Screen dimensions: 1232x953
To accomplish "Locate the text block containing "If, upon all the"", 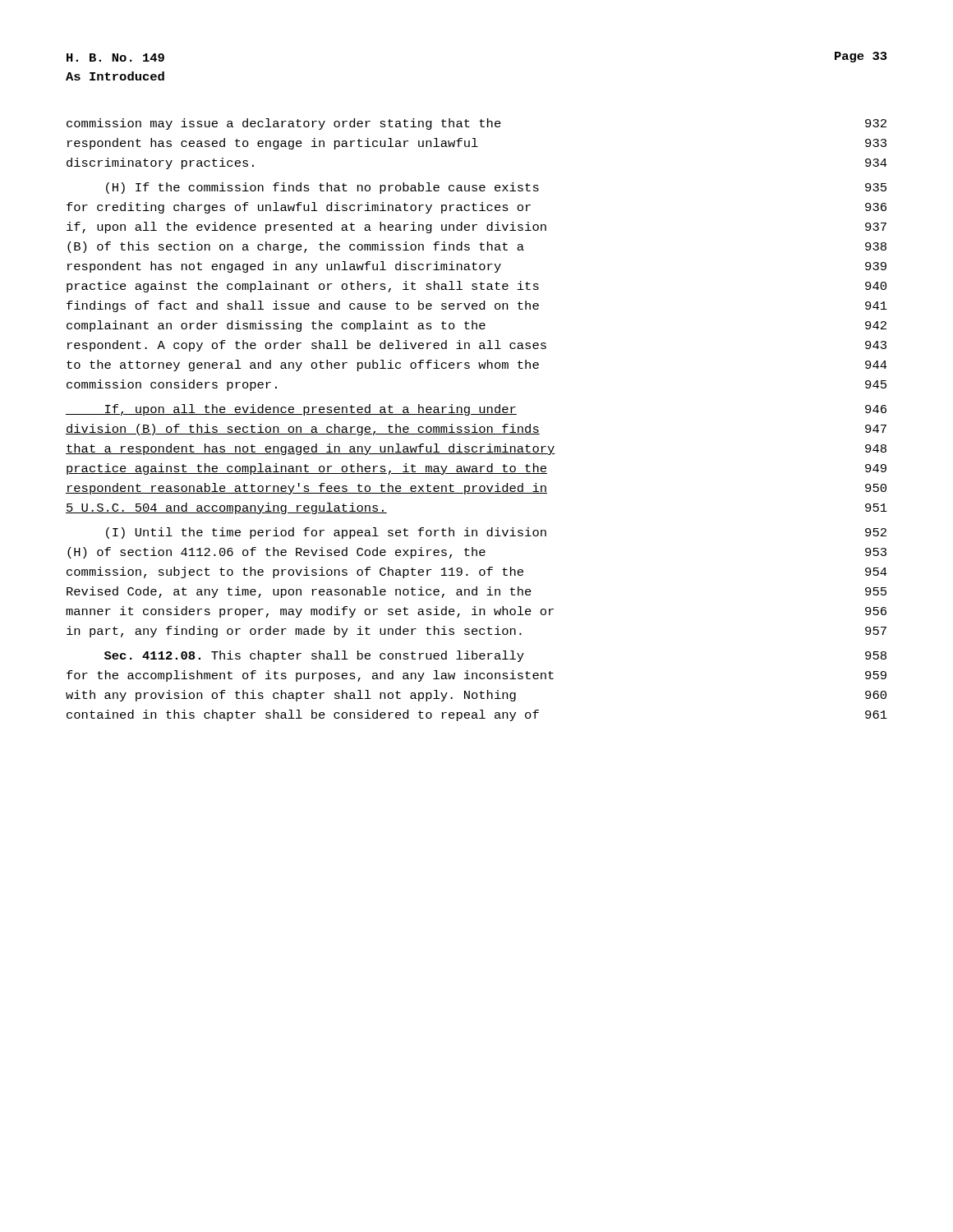I will (476, 459).
